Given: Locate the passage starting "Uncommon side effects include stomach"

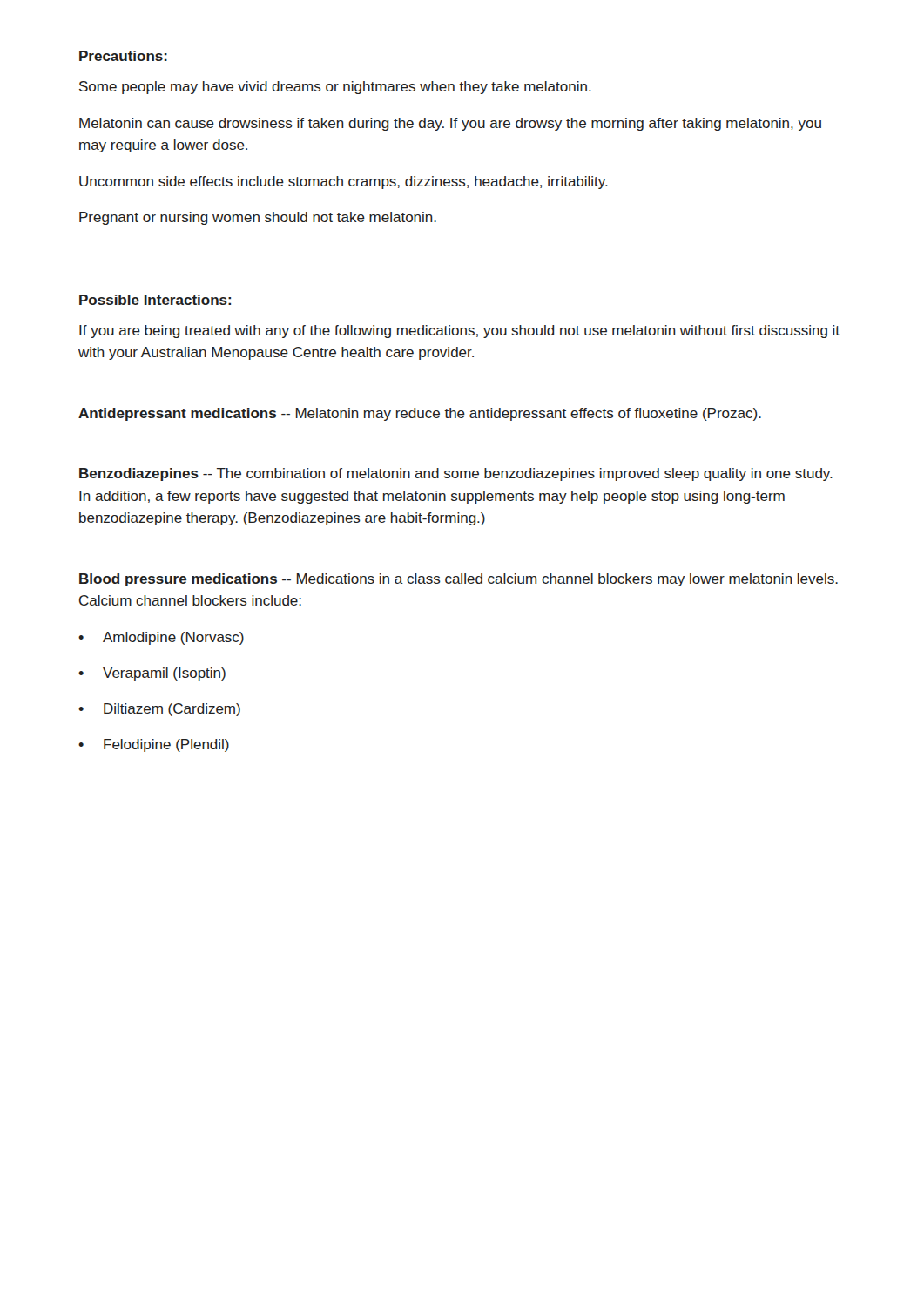Looking at the screenshot, I should click(343, 181).
